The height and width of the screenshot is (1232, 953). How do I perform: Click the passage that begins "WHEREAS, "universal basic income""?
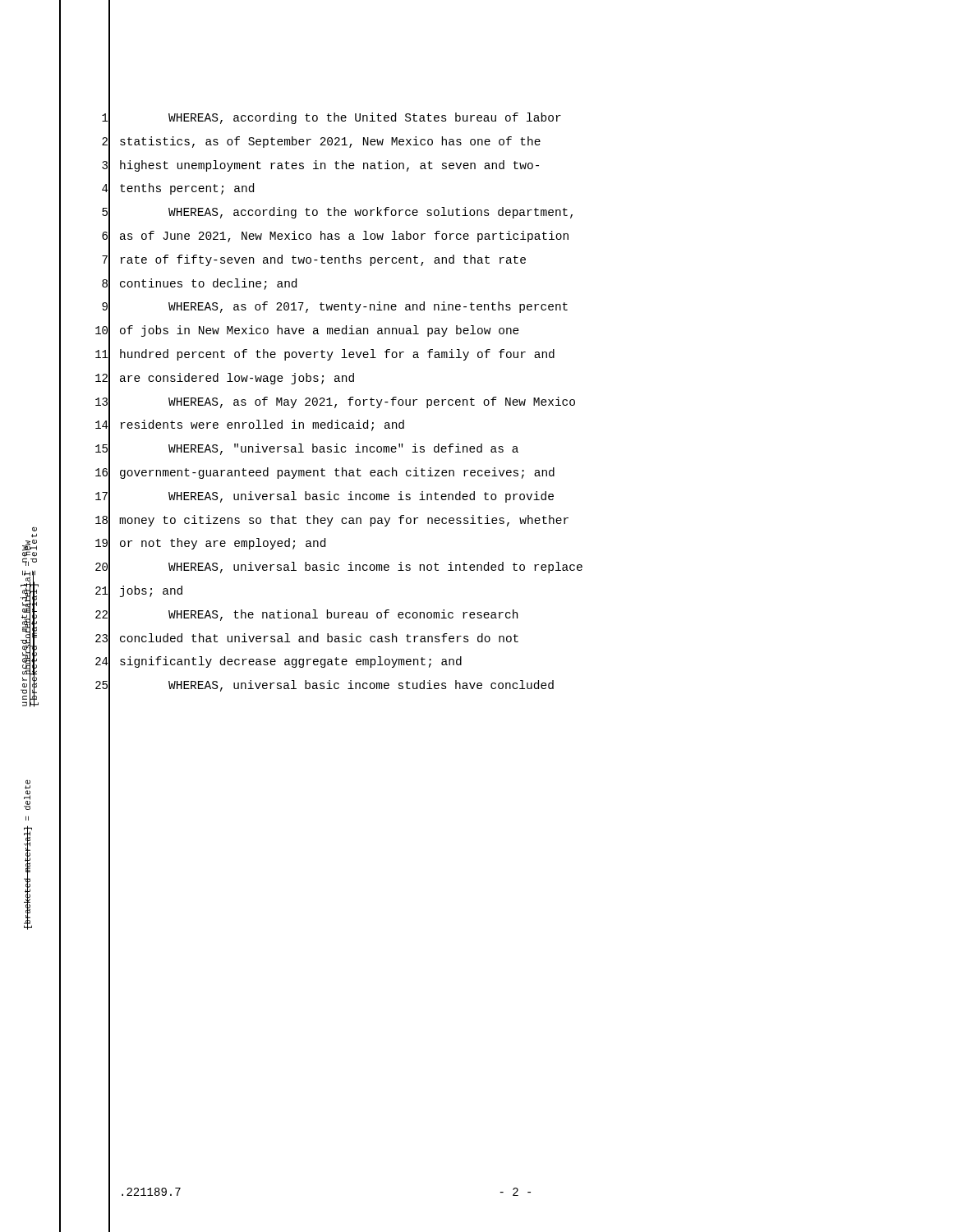point(516,462)
